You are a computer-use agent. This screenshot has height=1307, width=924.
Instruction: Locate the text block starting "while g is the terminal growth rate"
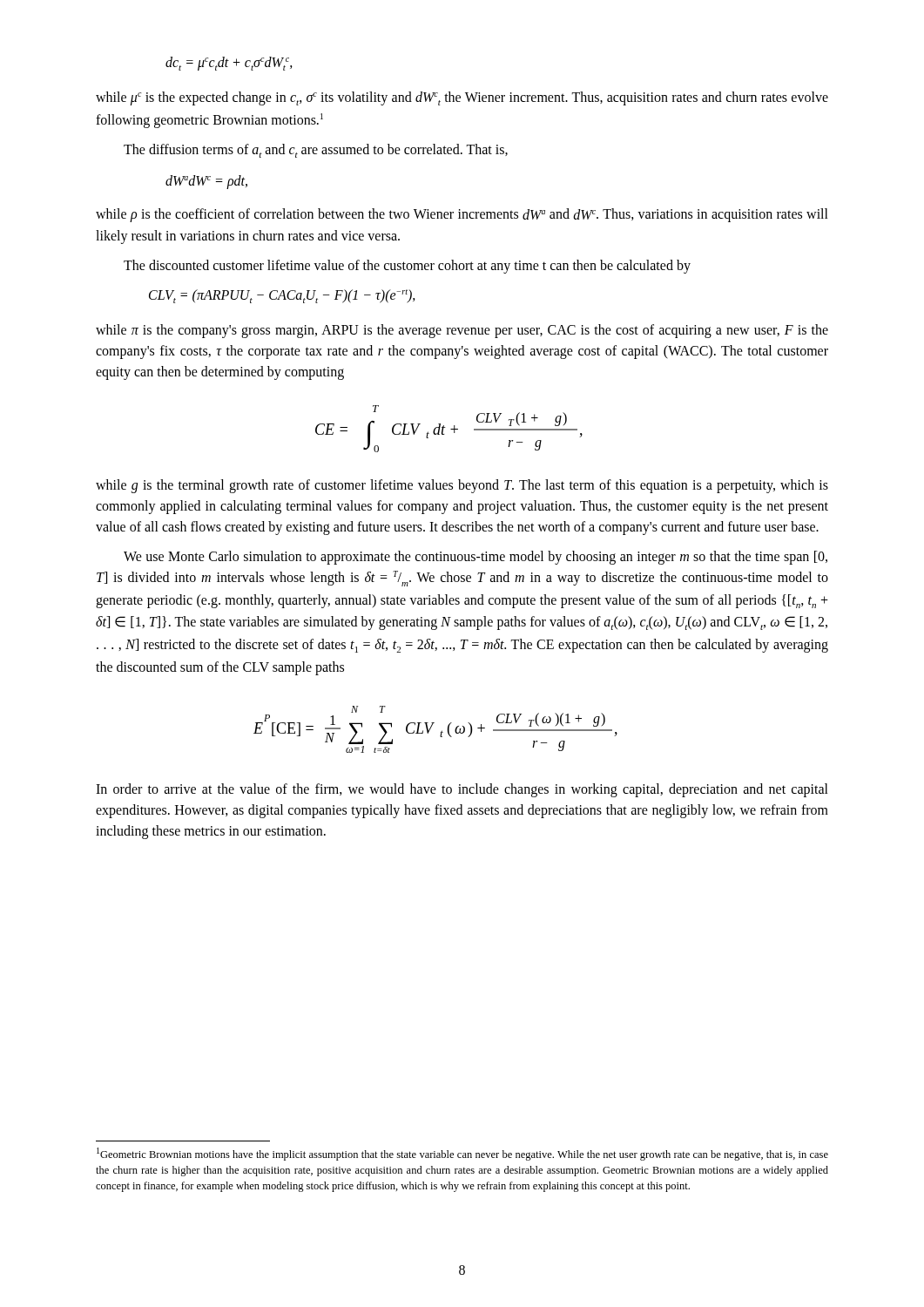[x=462, y=506]
